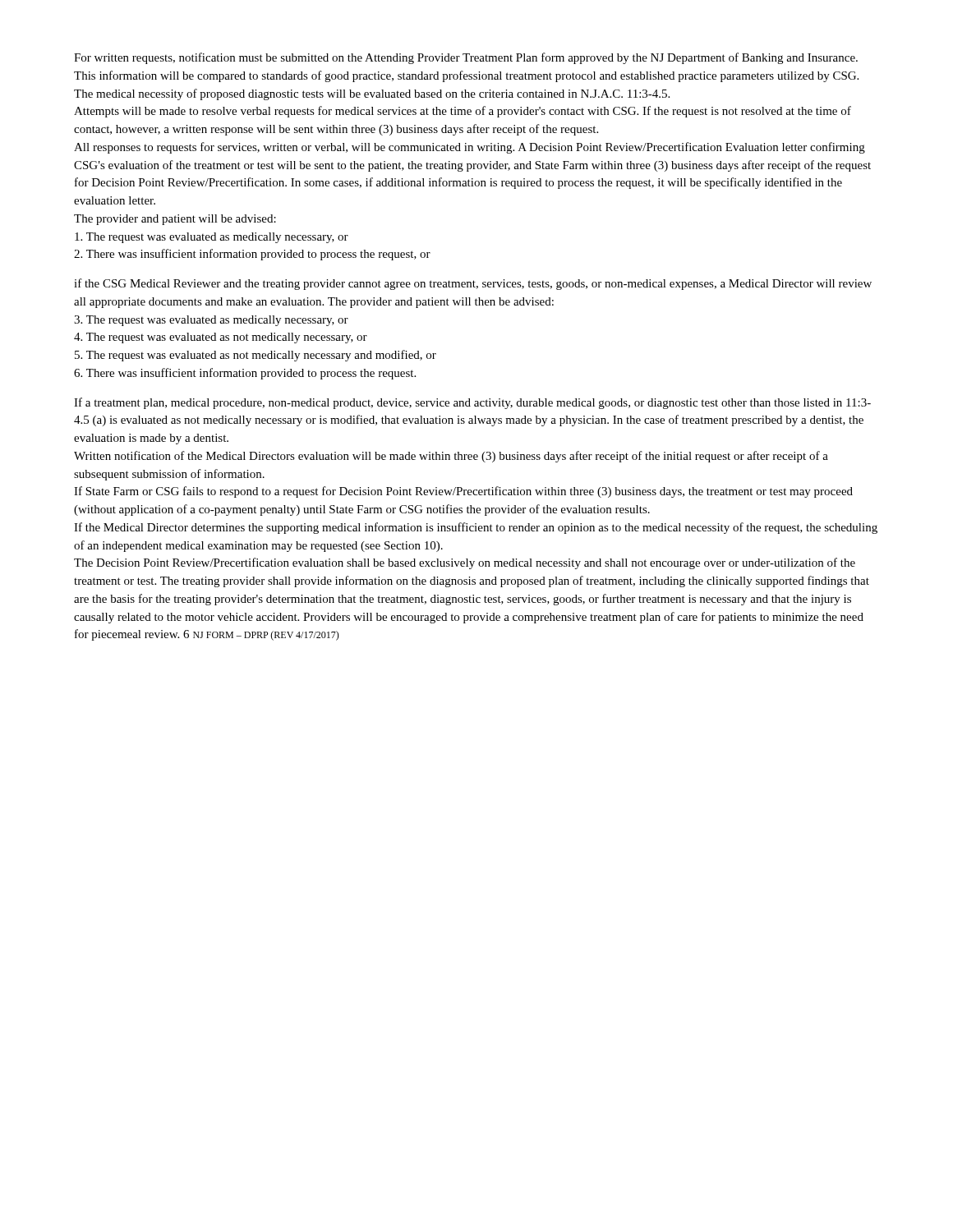Click where it says "The request was evaluated as medically necessary, or"
953x1232 pixels.
click(x=211, y=236)
